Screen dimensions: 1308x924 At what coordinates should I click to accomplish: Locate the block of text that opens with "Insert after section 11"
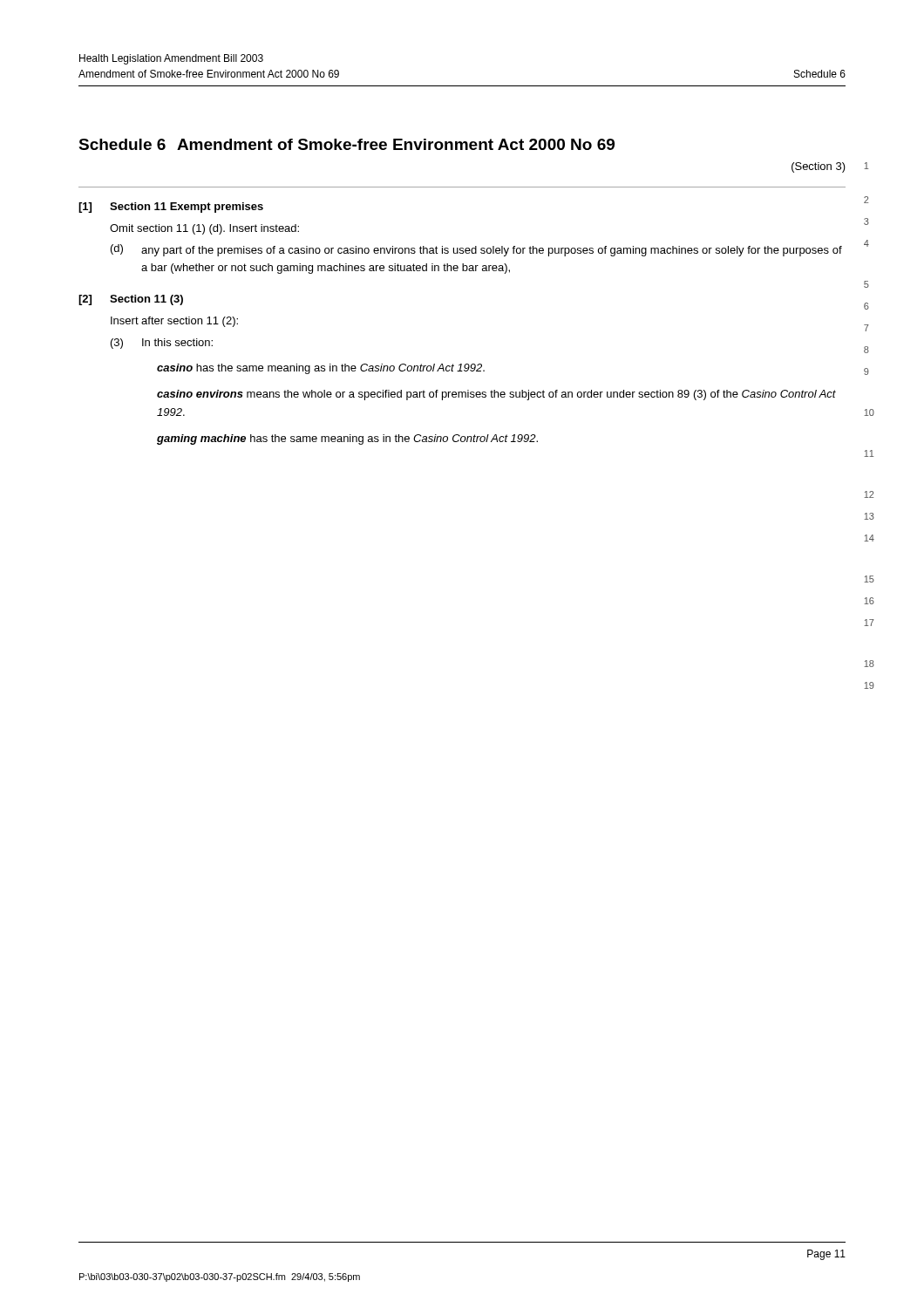pos(174,321)
